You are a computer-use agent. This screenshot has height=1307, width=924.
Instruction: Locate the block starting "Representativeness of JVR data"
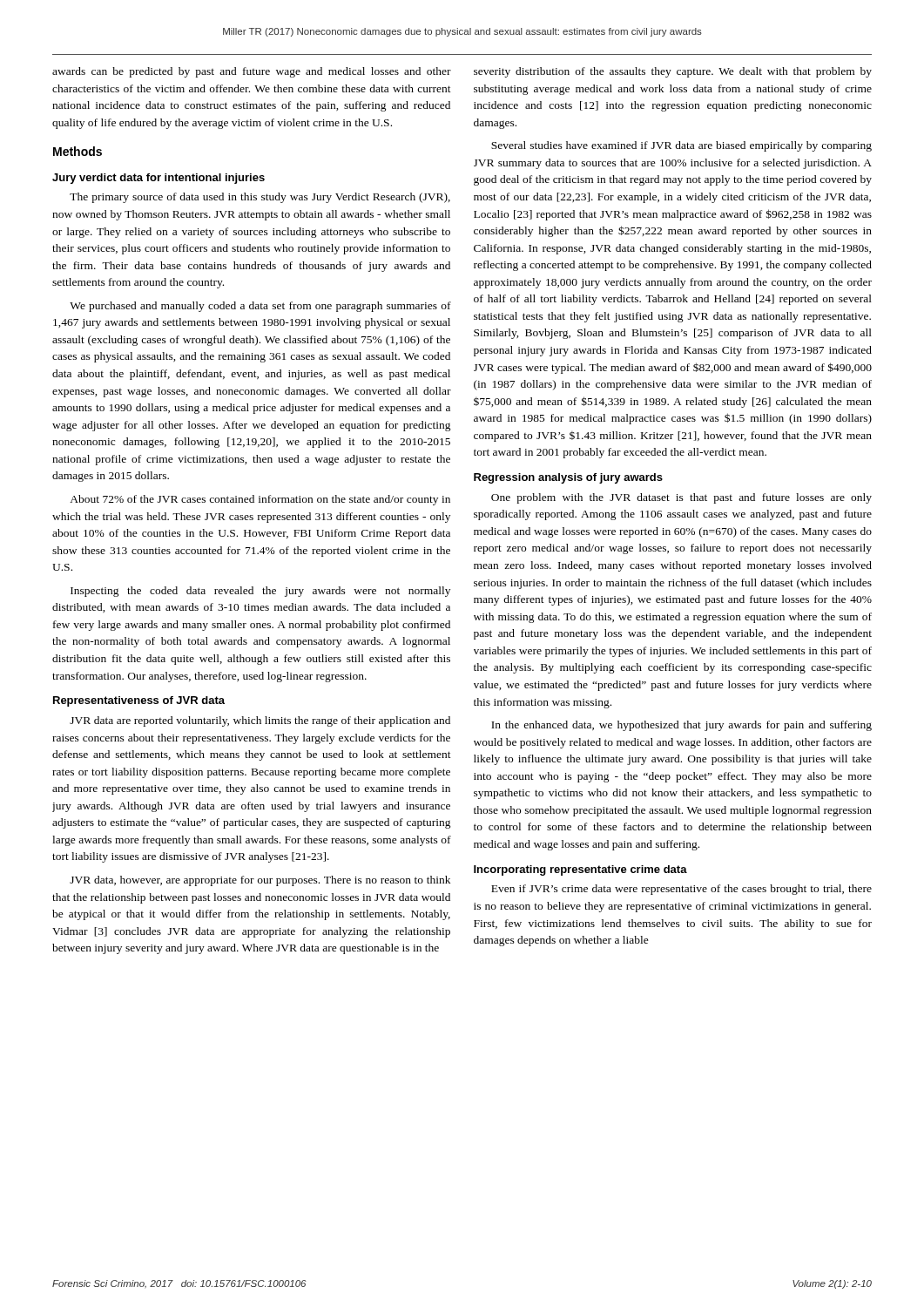pyautogui.click(x=138, y=700)
